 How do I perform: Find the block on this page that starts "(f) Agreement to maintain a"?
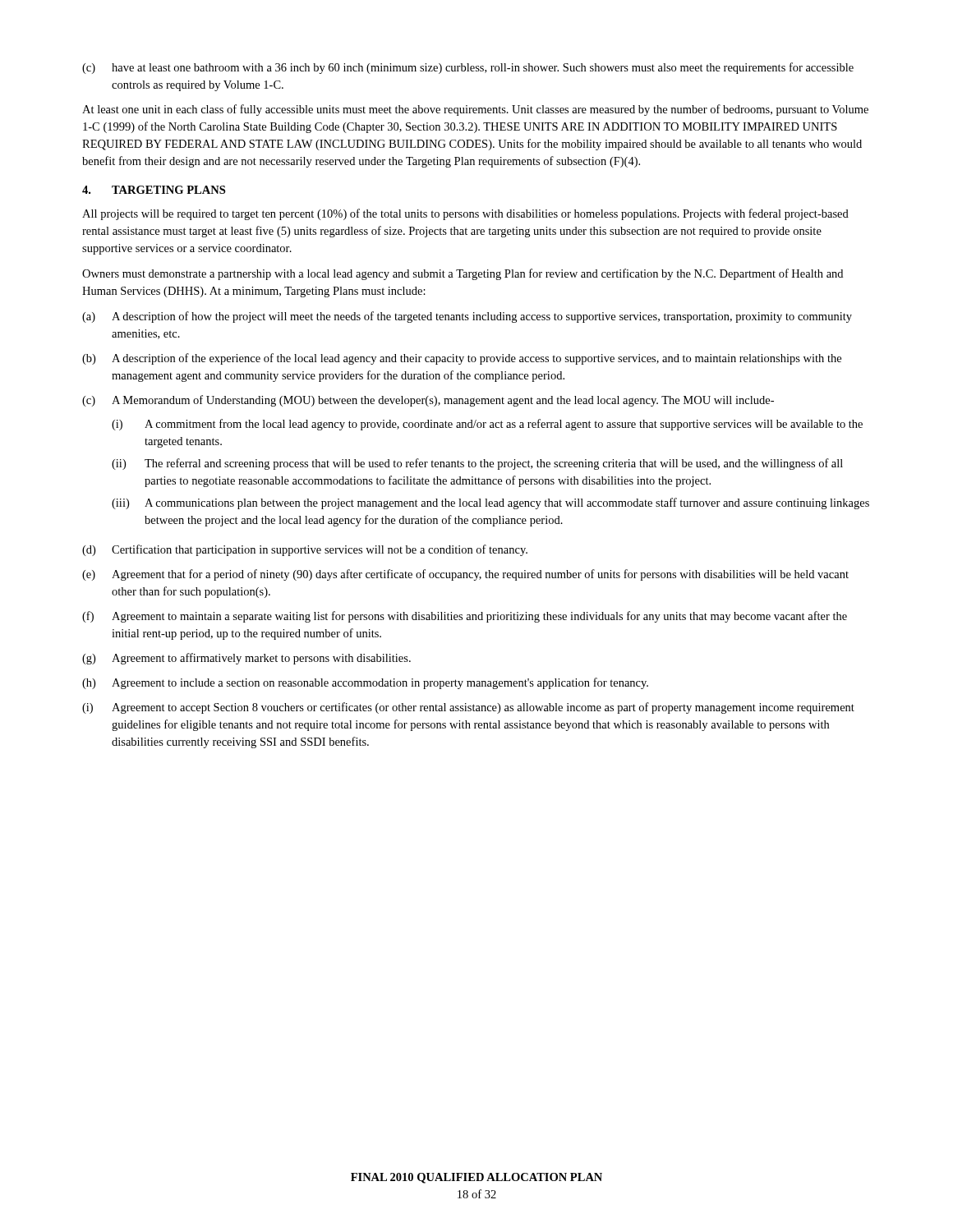click(x=476, y=625)
